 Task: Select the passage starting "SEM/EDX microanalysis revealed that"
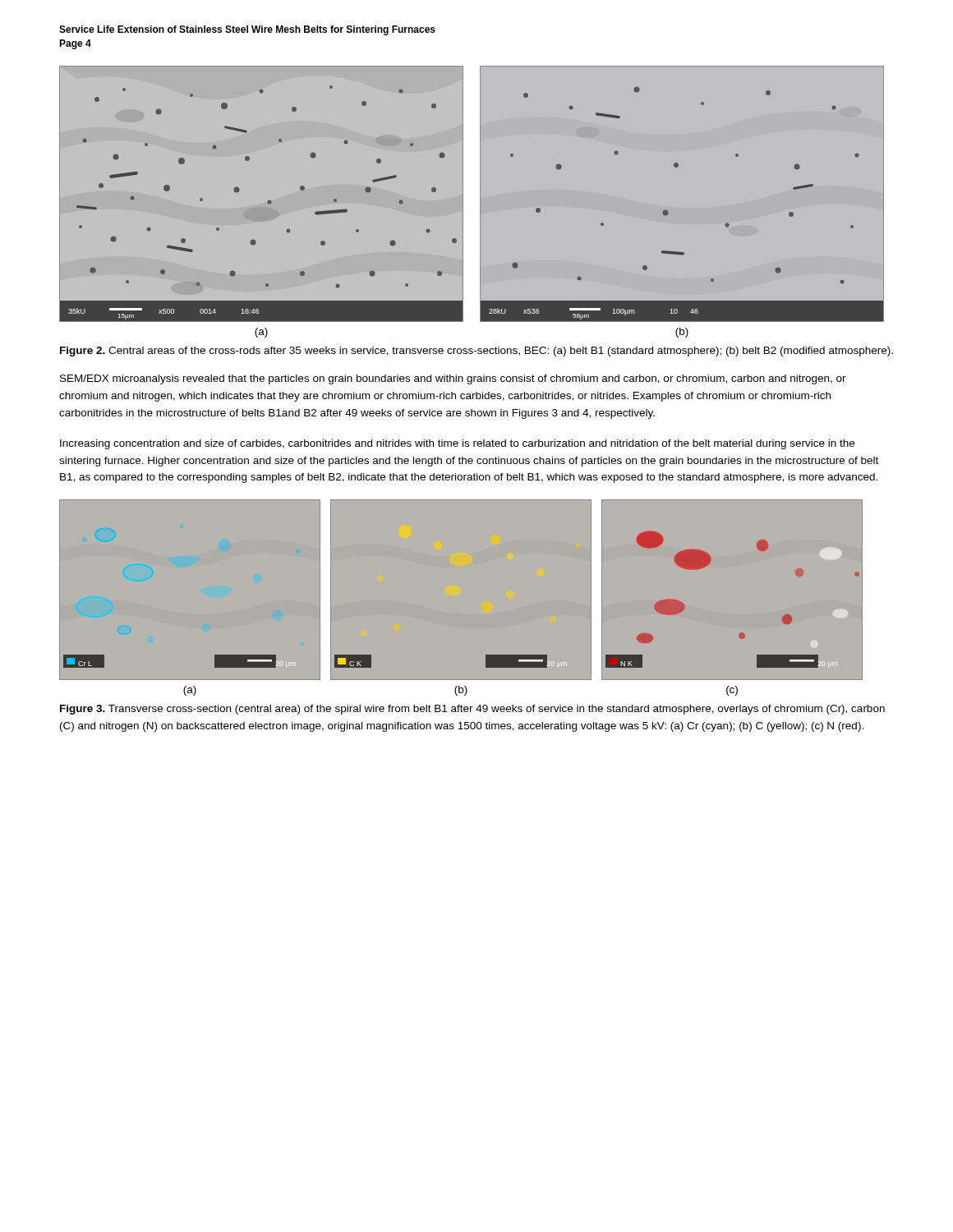coord(452,395)
